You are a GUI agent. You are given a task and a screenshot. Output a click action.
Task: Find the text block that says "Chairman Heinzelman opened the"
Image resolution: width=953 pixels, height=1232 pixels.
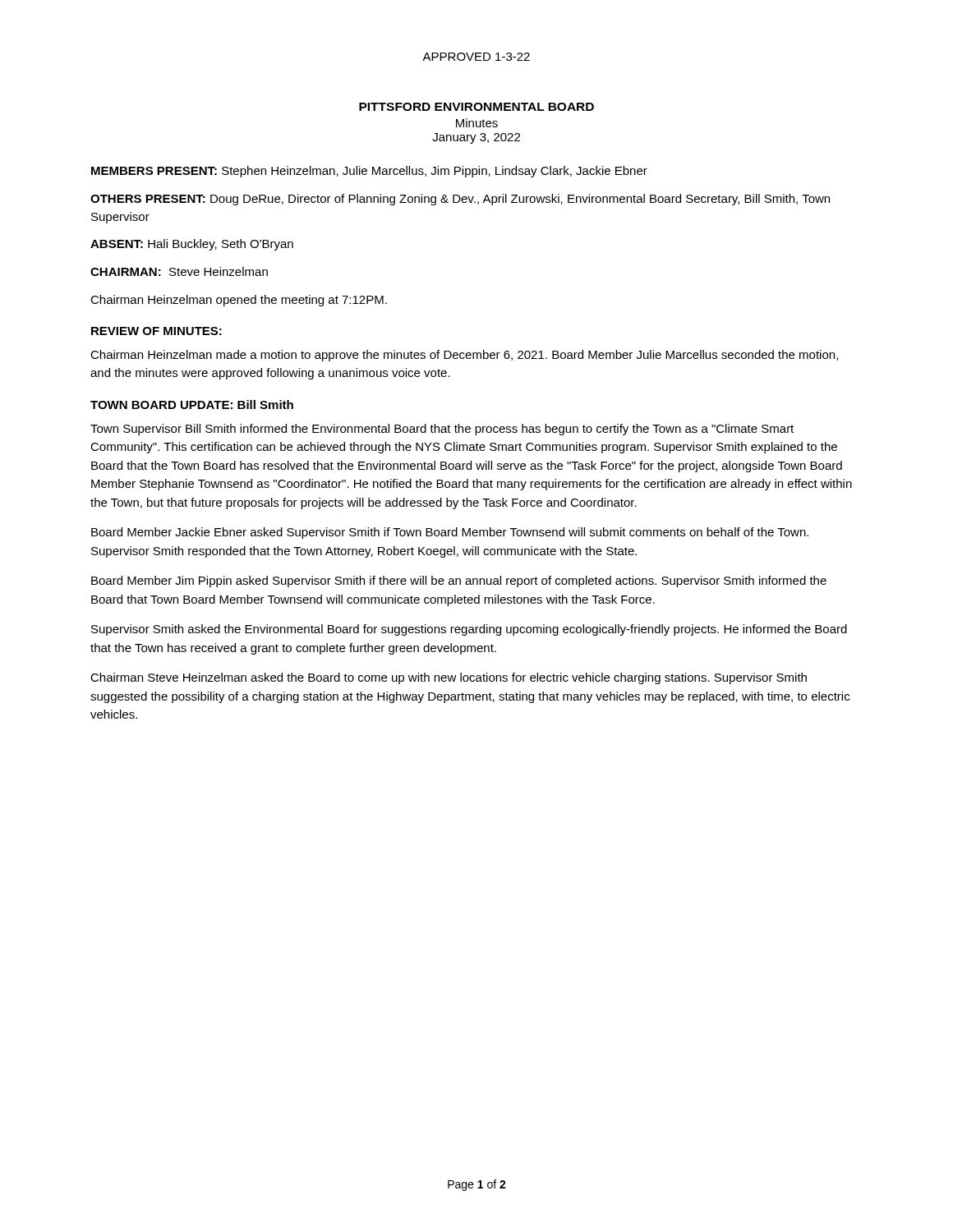click(x=239, y=299)
